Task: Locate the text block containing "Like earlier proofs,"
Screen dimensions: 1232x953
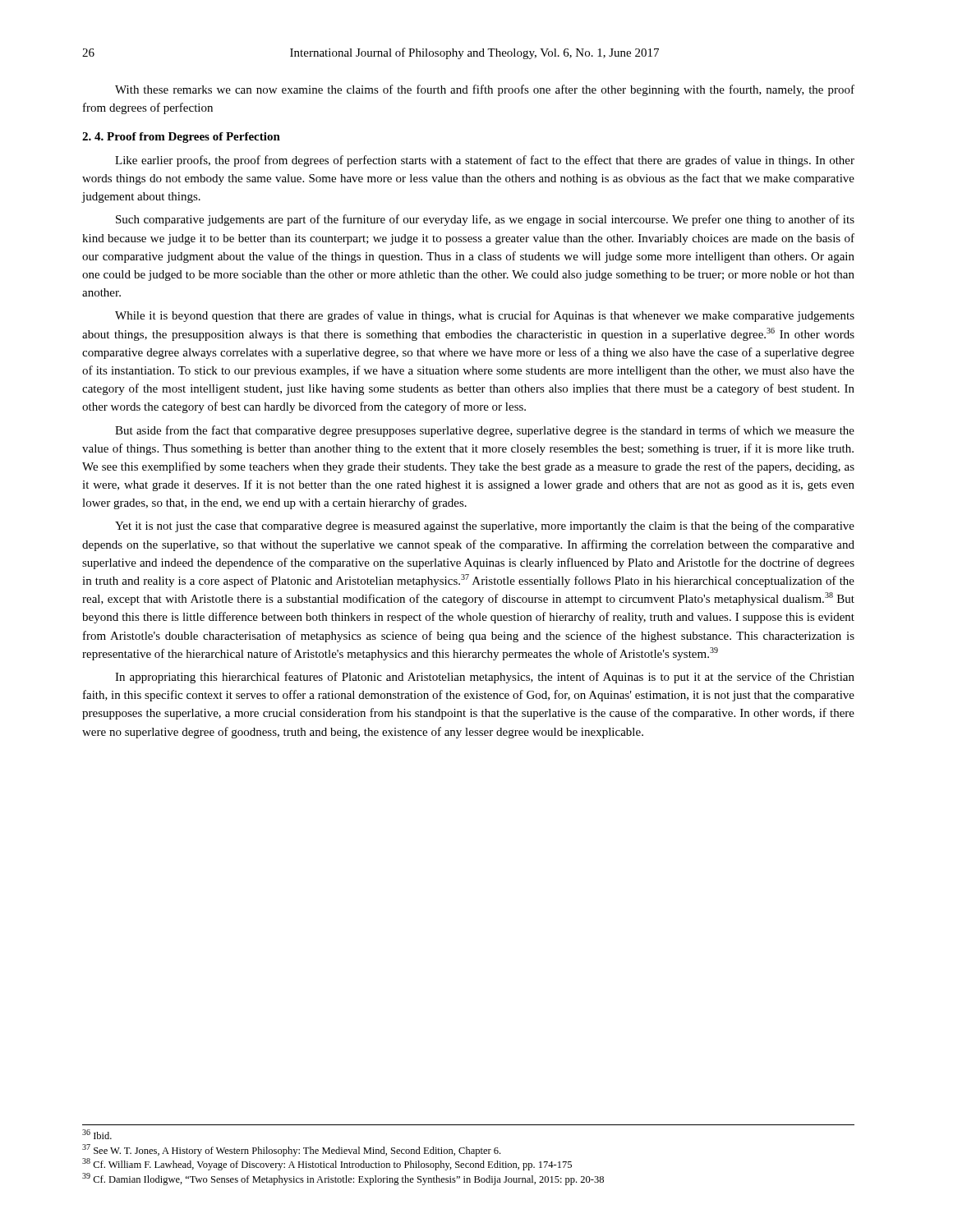Action: (468, 178)
